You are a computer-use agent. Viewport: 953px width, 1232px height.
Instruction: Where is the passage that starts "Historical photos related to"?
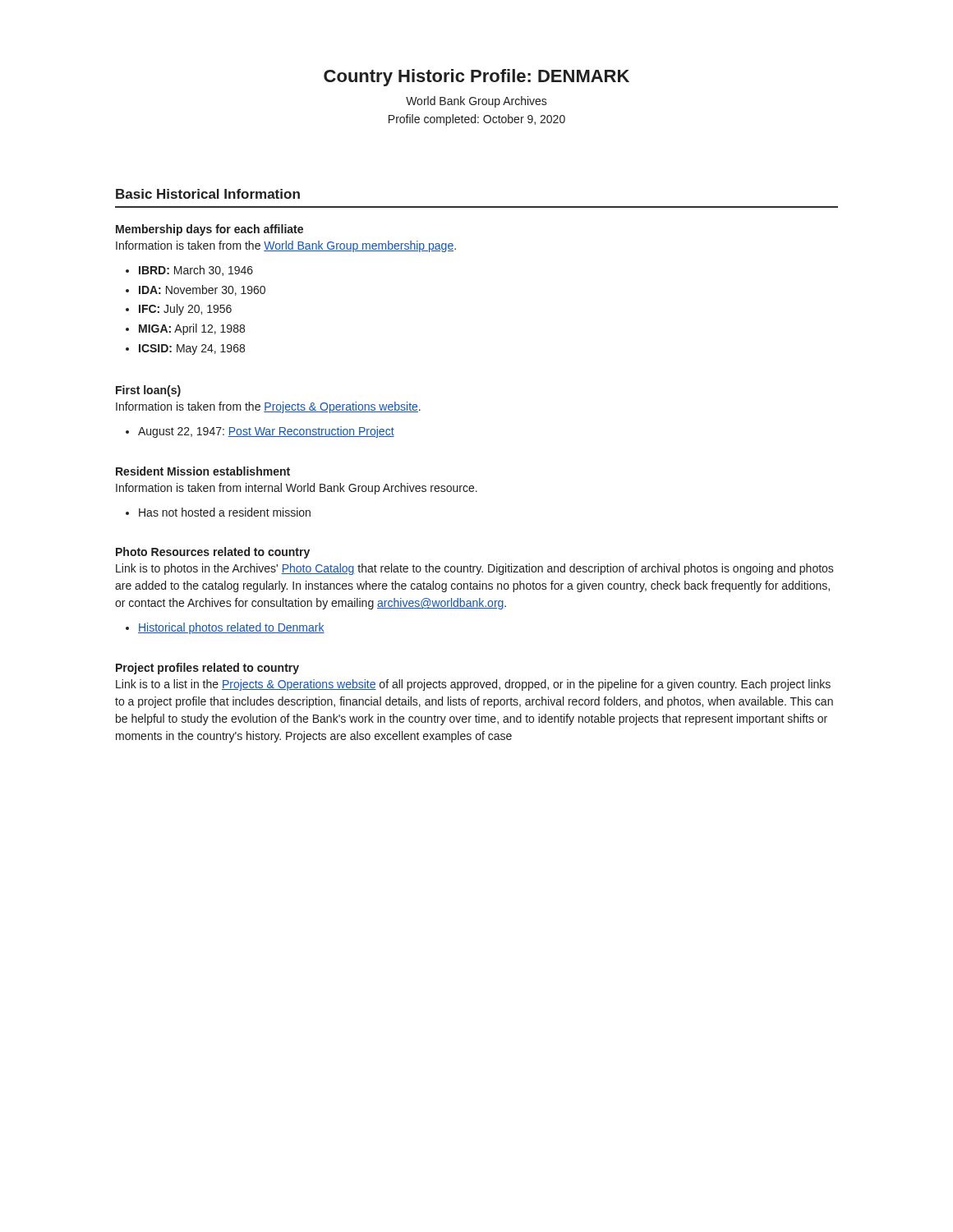click(225, 628)
